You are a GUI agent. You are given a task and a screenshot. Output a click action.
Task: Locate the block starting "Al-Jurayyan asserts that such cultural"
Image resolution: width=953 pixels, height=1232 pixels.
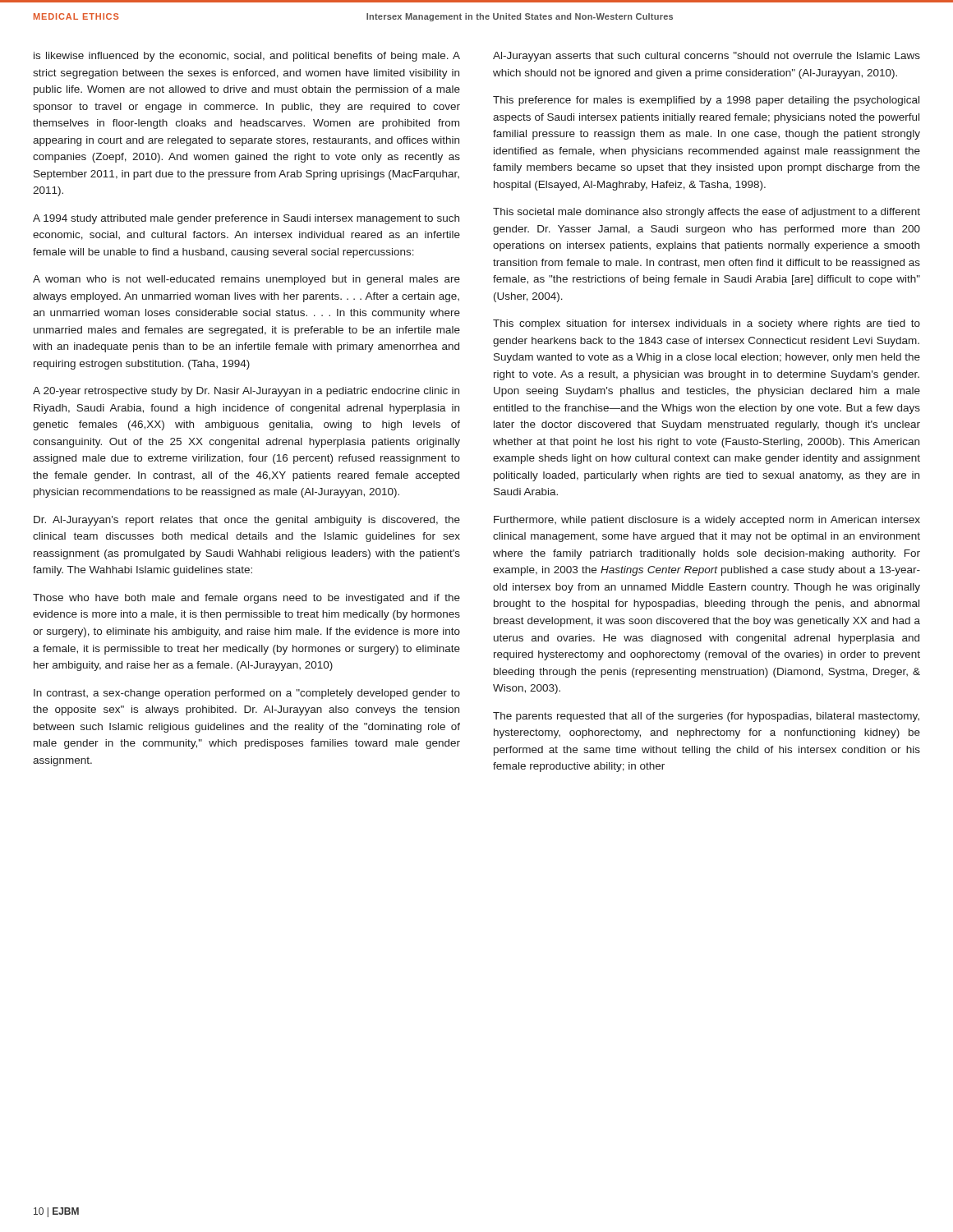707,64
